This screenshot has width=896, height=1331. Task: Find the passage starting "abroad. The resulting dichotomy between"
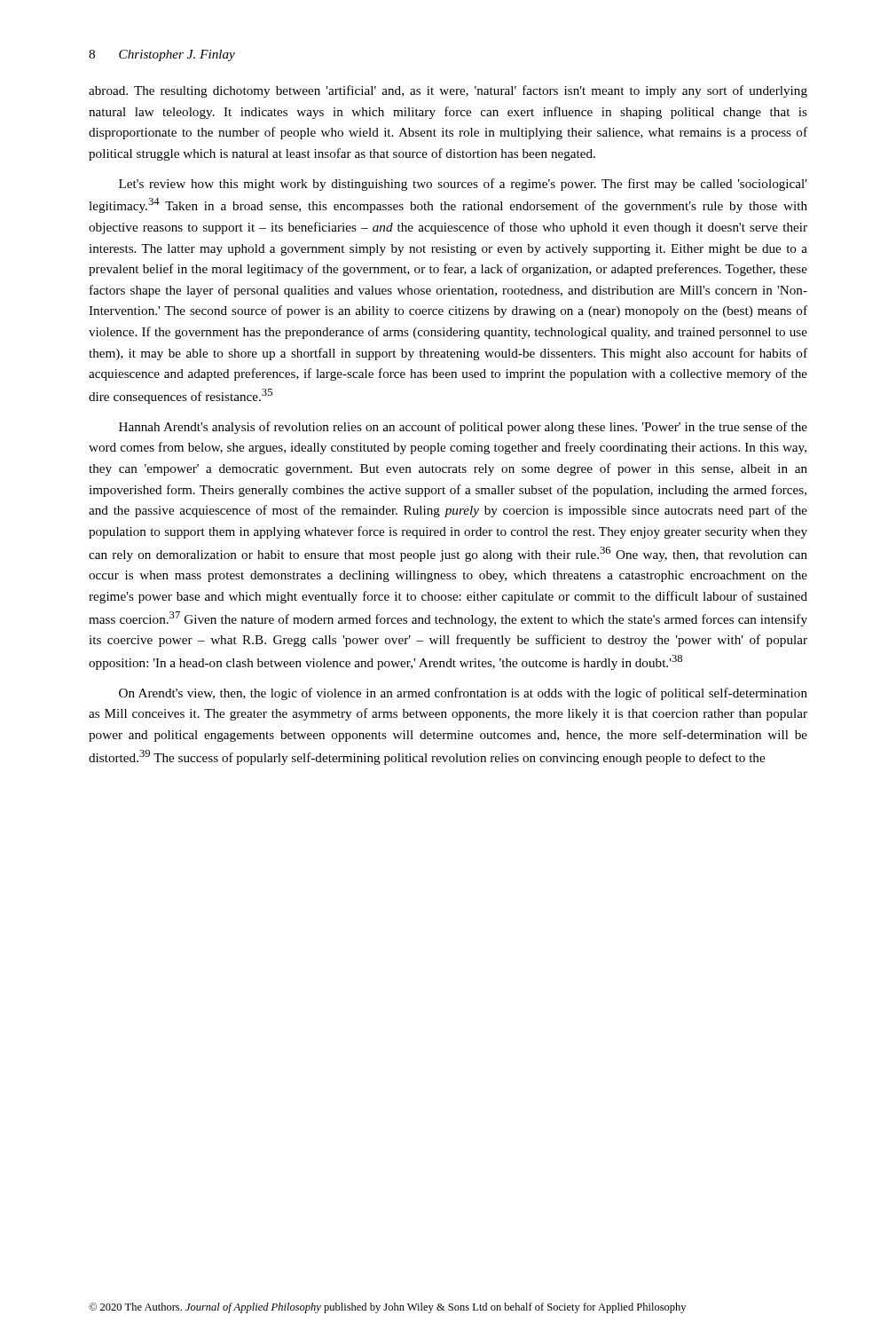coord(448,122)
